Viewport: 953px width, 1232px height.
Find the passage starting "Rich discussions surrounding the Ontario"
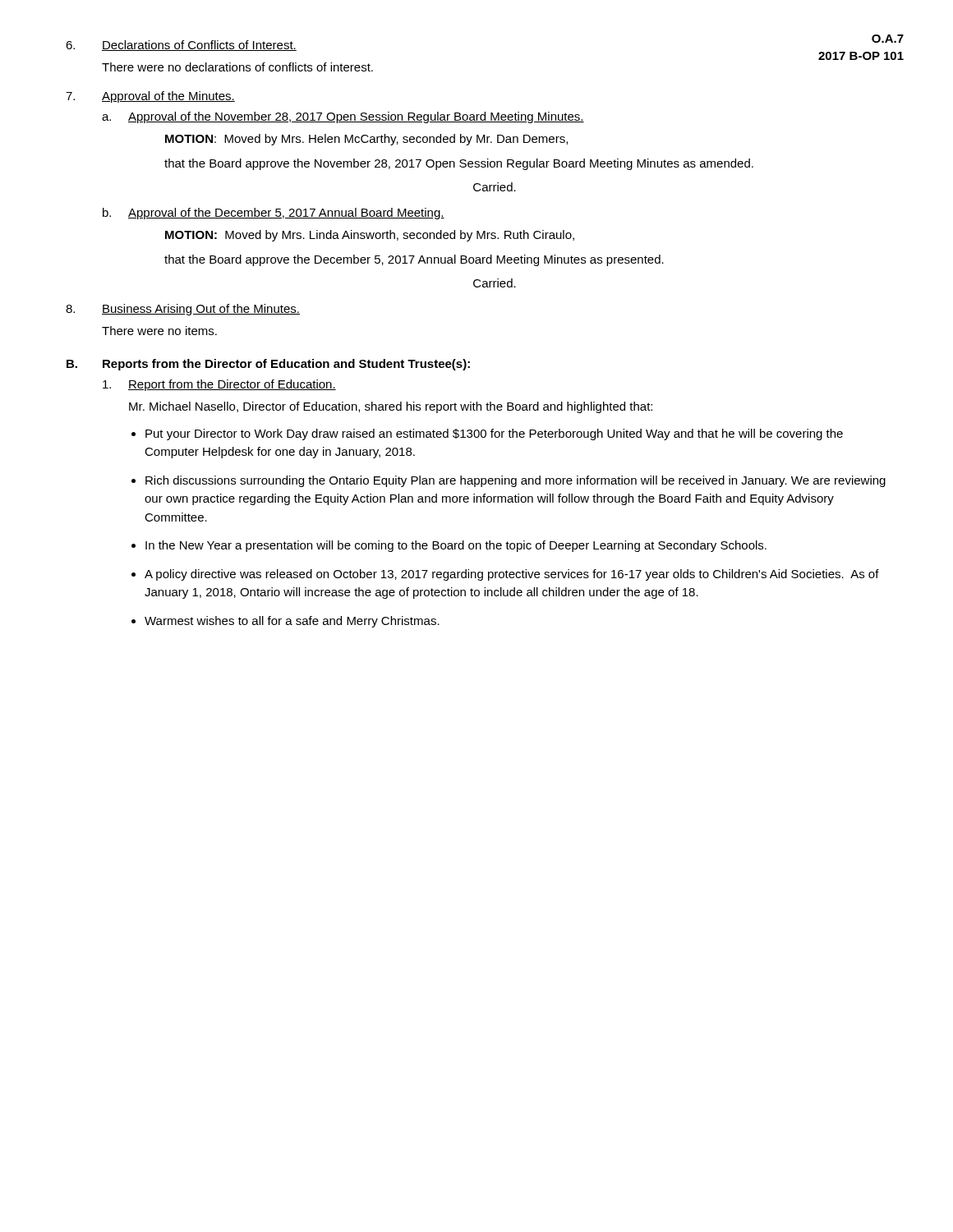[515, 498]
